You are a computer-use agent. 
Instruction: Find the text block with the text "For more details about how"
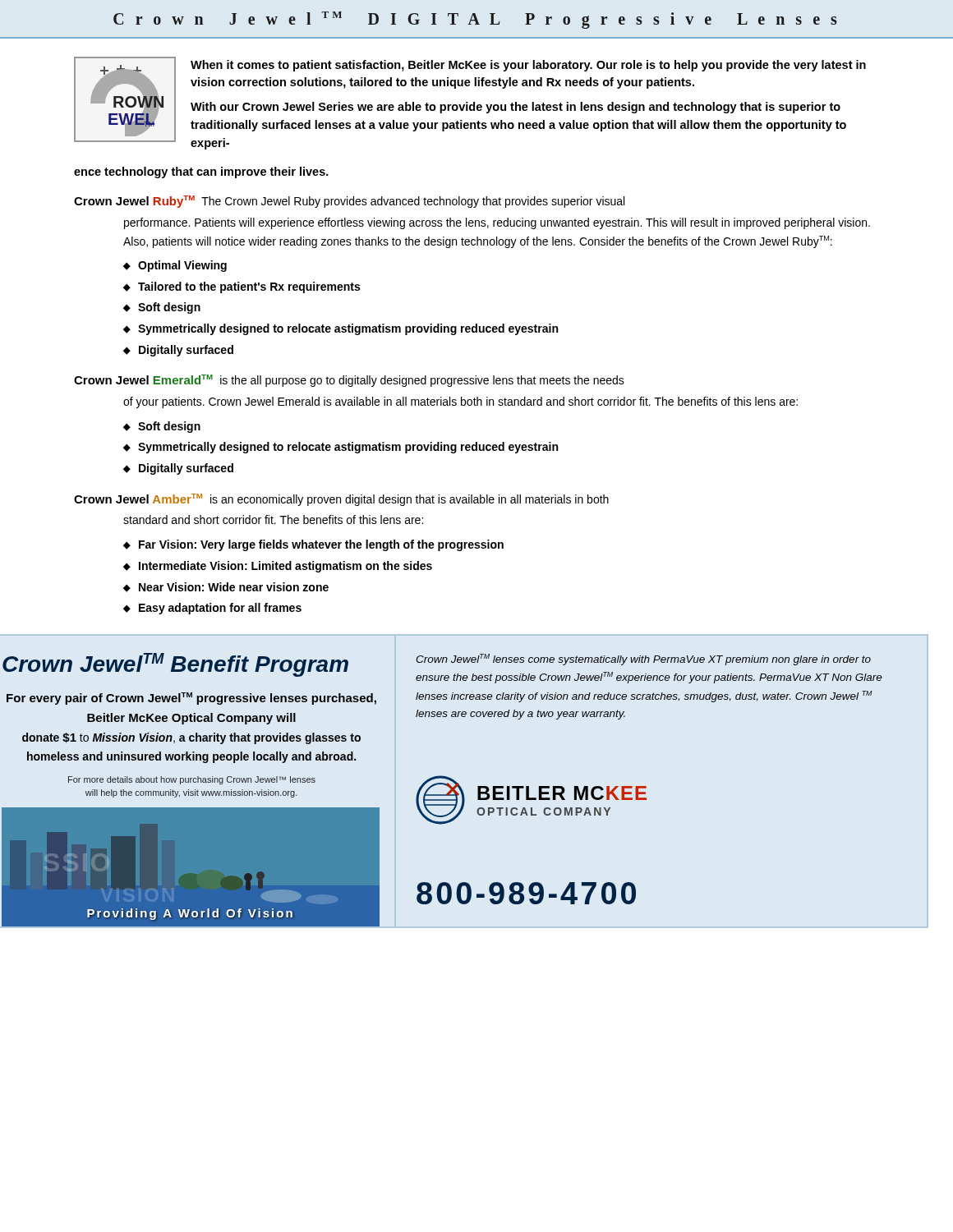tap(191, 786)
